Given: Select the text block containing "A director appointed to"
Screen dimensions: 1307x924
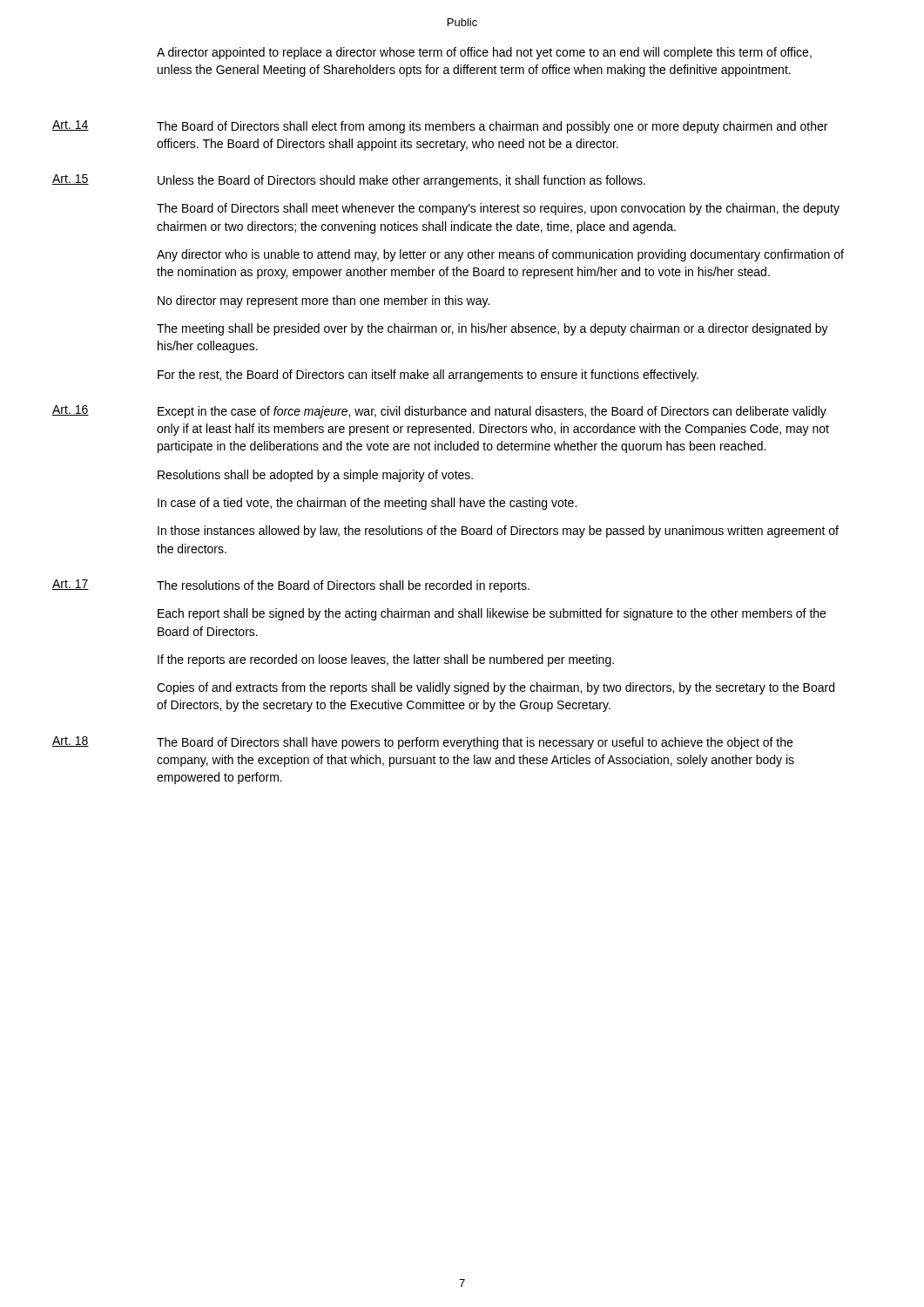Looking at the screenshot, I should click(x=485, y=61).
